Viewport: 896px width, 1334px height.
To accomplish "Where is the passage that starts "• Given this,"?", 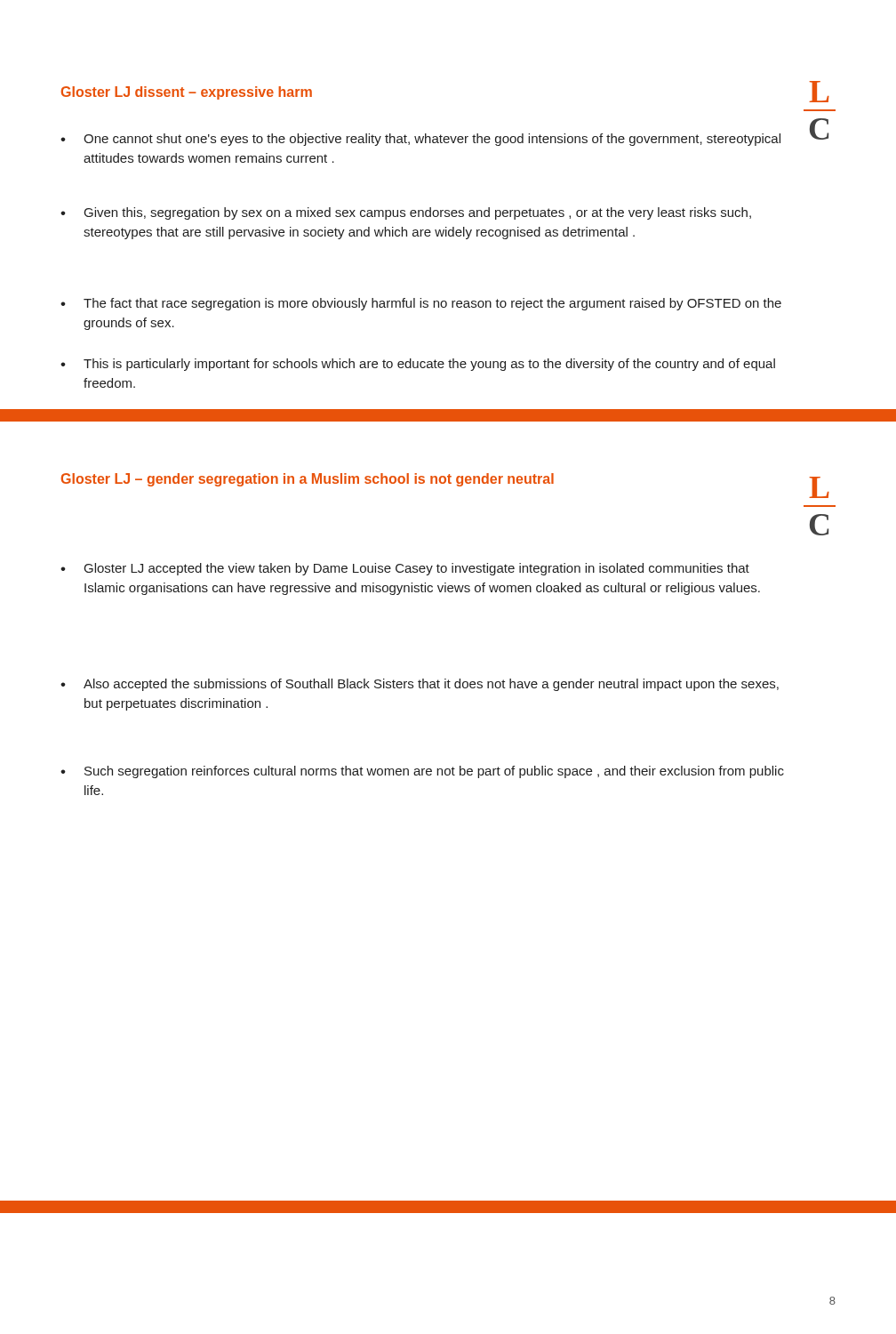I will (x=425, y=222).
